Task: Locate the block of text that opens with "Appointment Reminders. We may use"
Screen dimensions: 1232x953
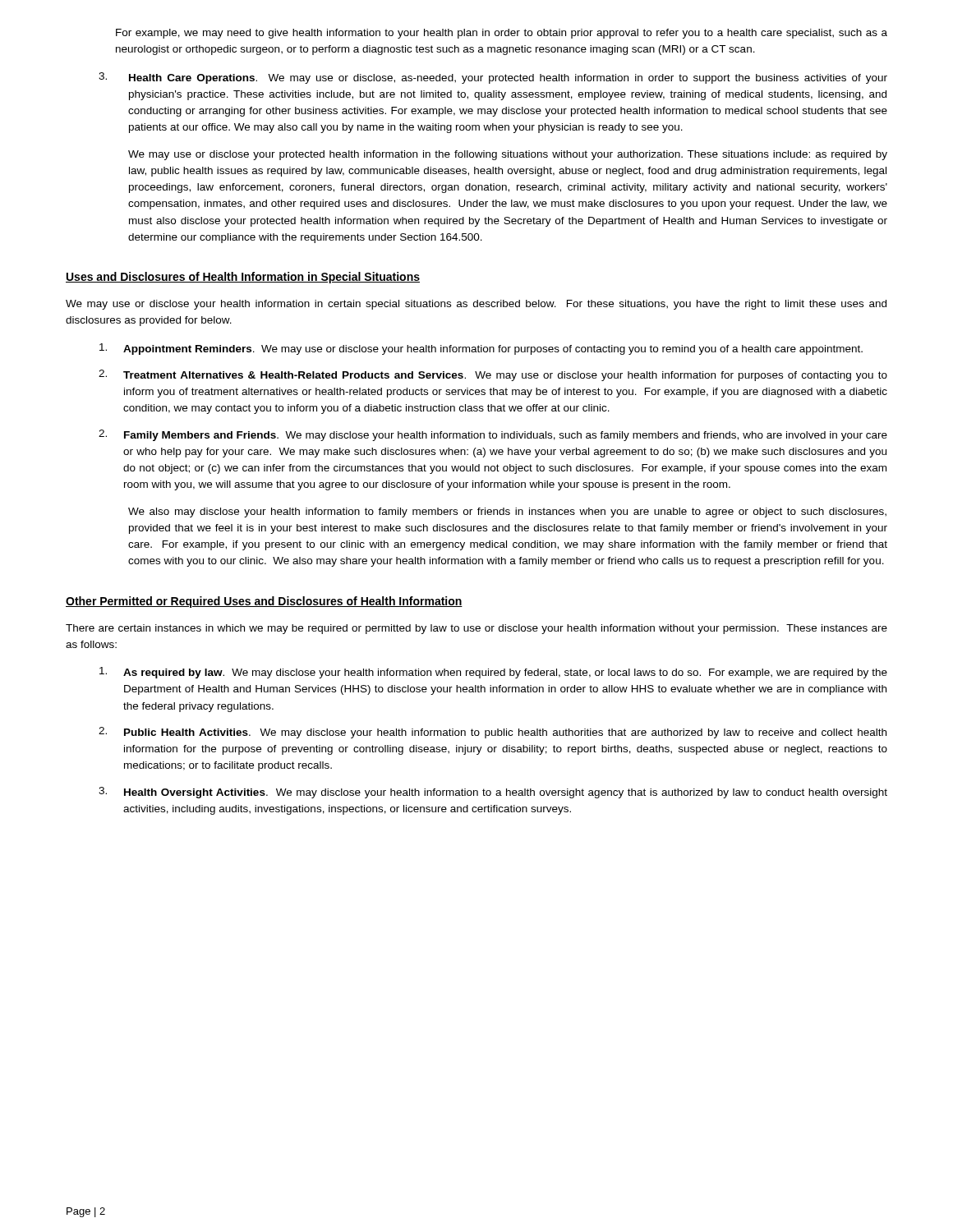Action: tap(493, 349)
